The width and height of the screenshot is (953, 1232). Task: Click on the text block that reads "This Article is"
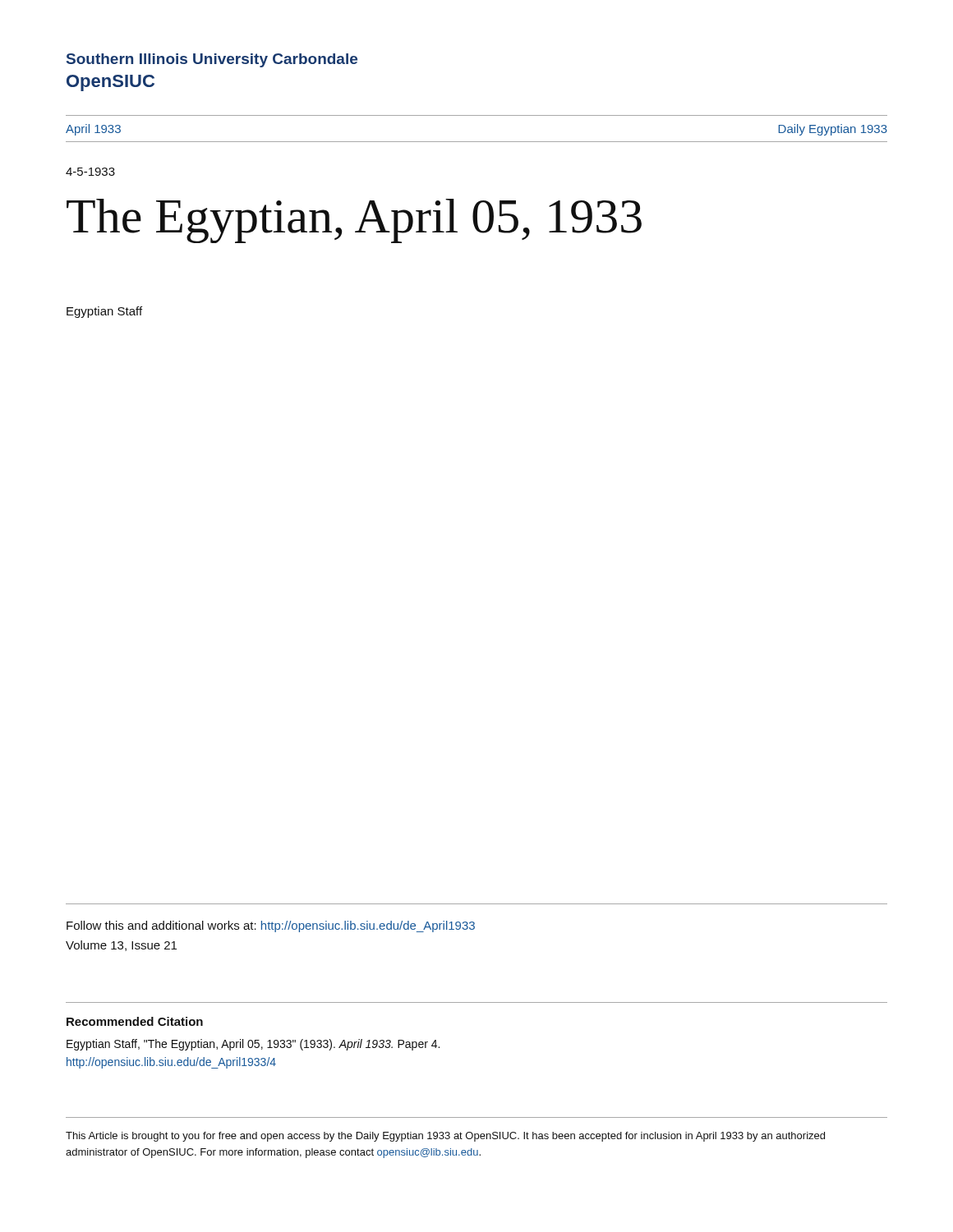click(446, 1144)
